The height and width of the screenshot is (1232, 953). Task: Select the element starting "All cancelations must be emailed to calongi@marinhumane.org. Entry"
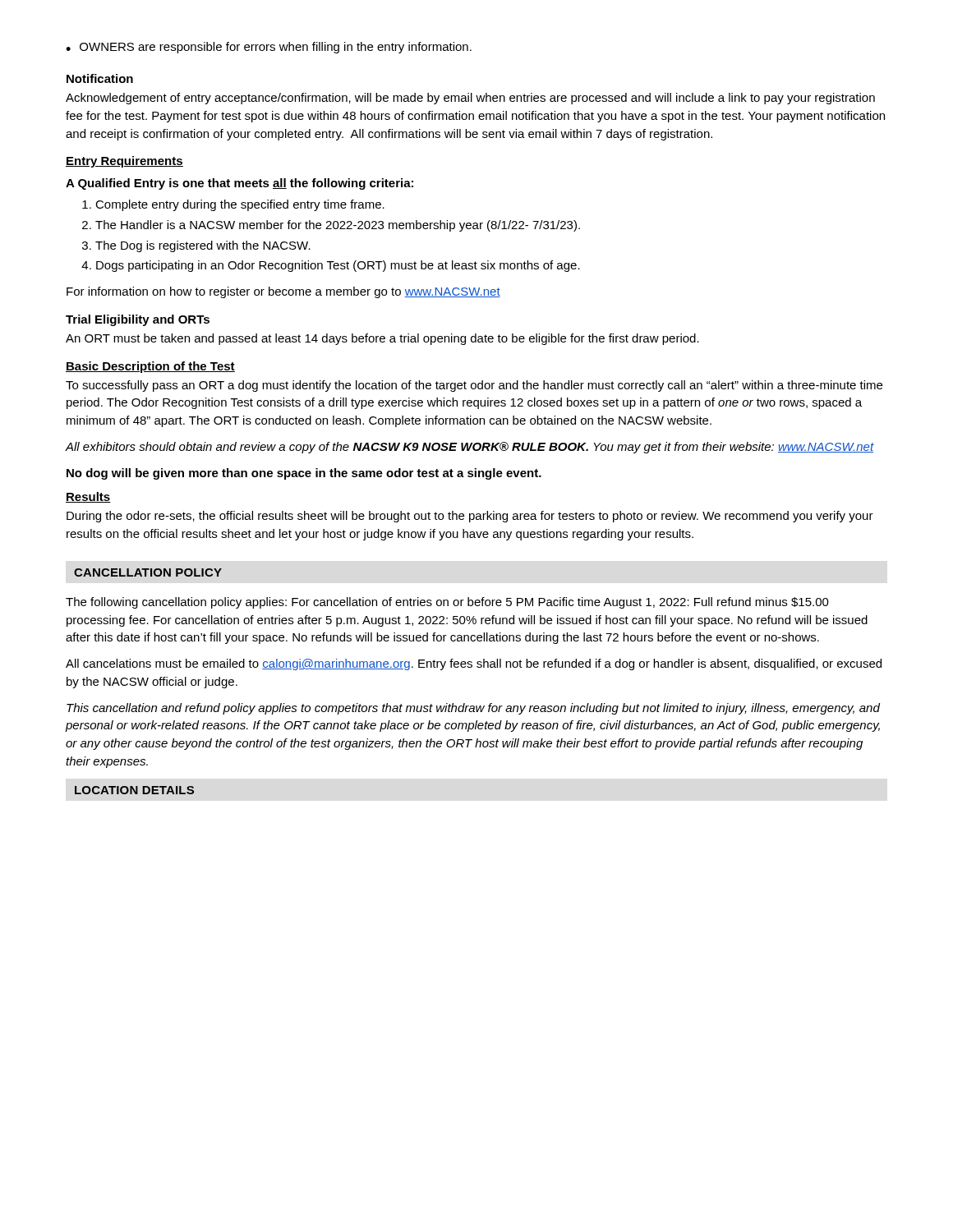(x=474, y=672)
